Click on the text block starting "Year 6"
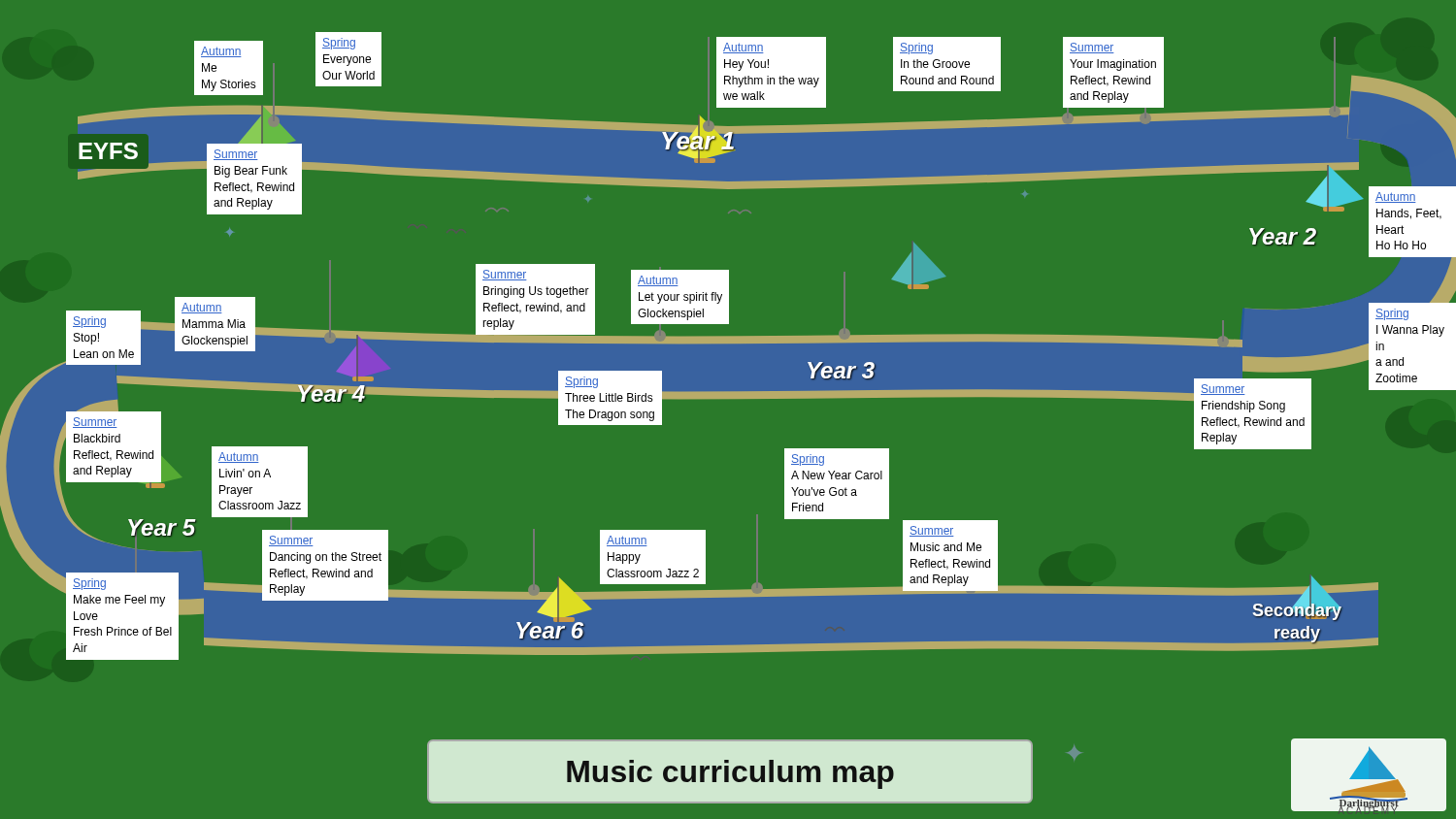The width and height of the screenshot is (1456, 819). click(549, 630)
